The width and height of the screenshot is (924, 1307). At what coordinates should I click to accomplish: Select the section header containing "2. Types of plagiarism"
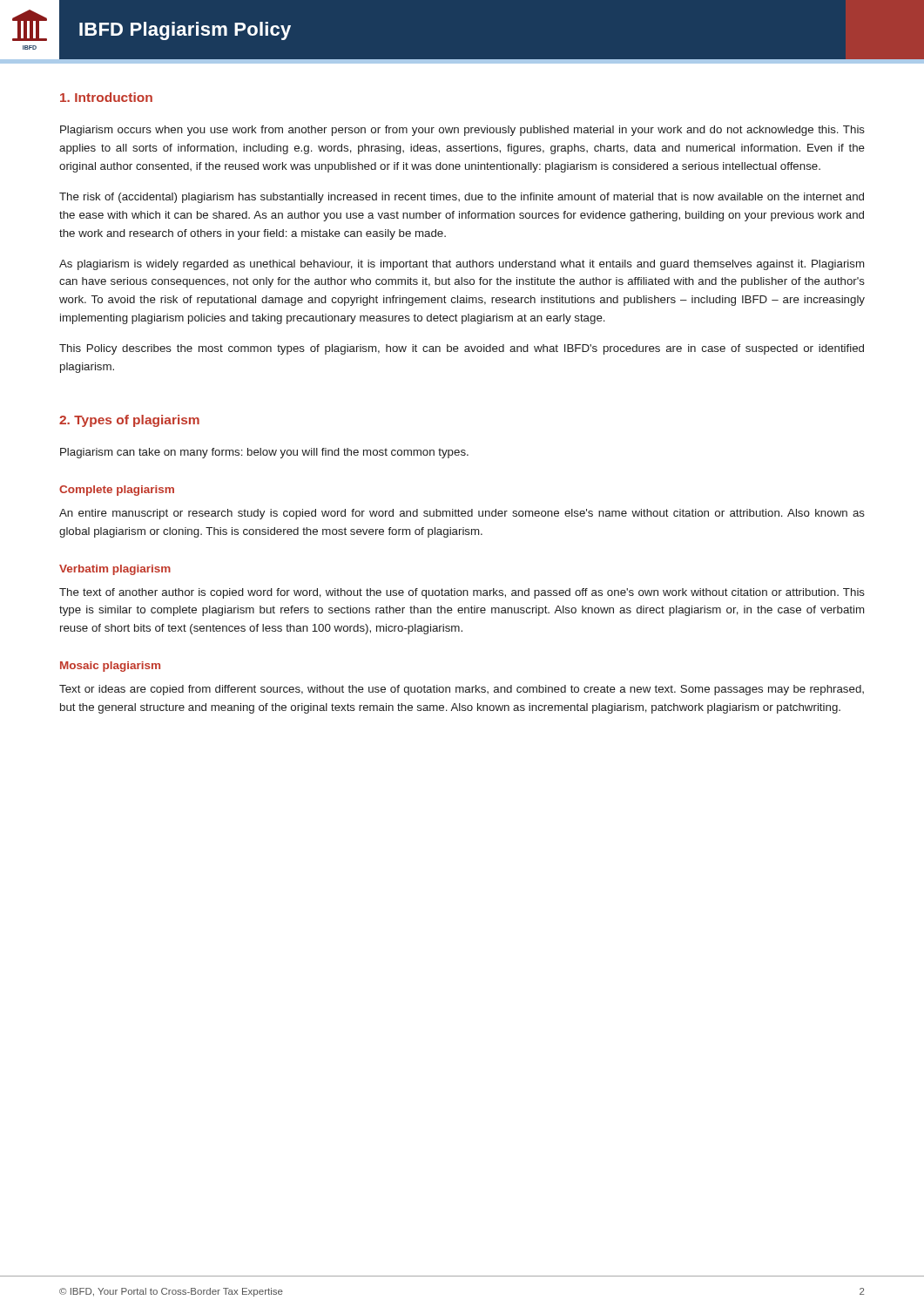coord(129,421)
